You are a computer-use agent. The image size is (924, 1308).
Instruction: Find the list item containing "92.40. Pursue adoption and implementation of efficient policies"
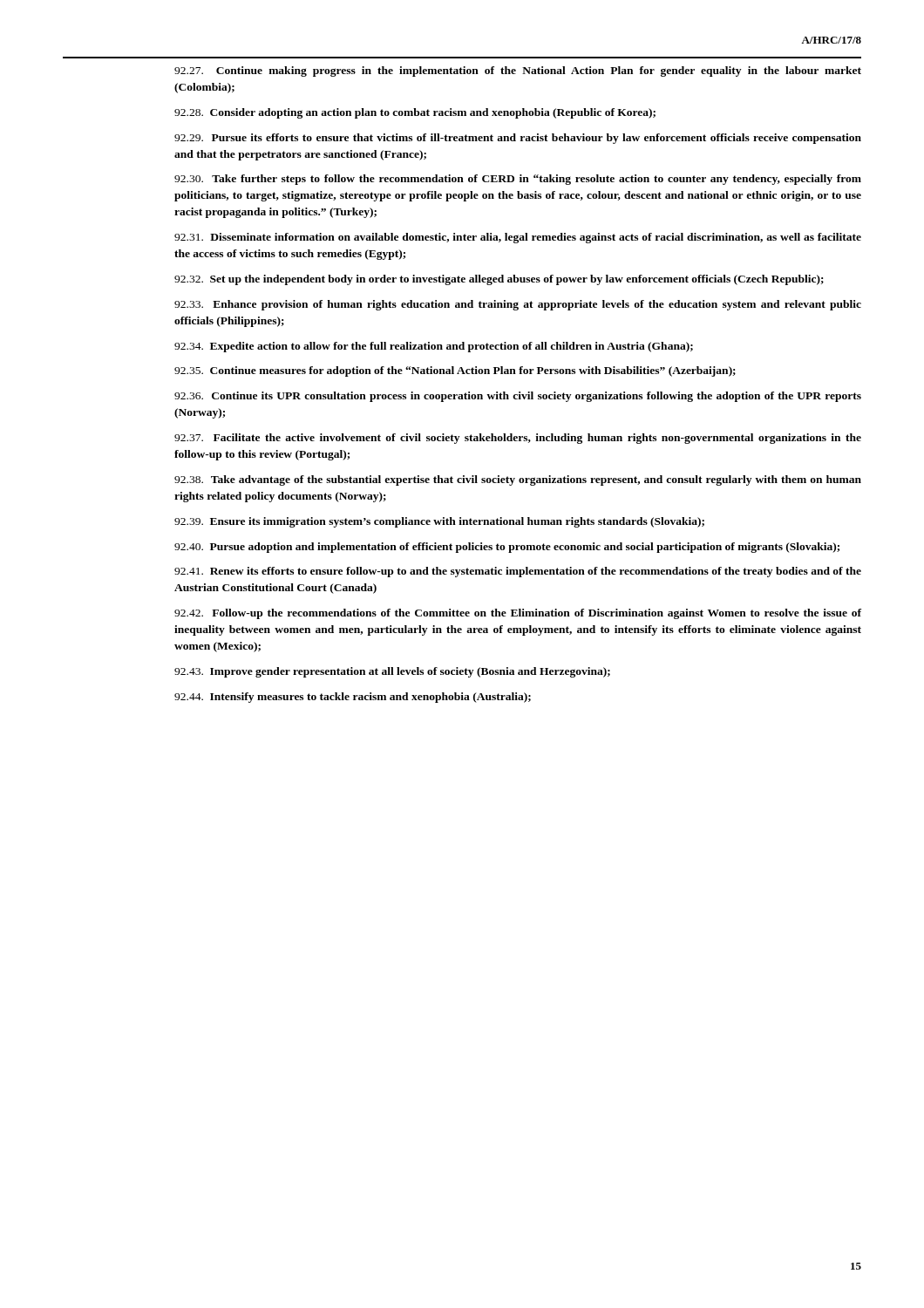coord(518,547)
